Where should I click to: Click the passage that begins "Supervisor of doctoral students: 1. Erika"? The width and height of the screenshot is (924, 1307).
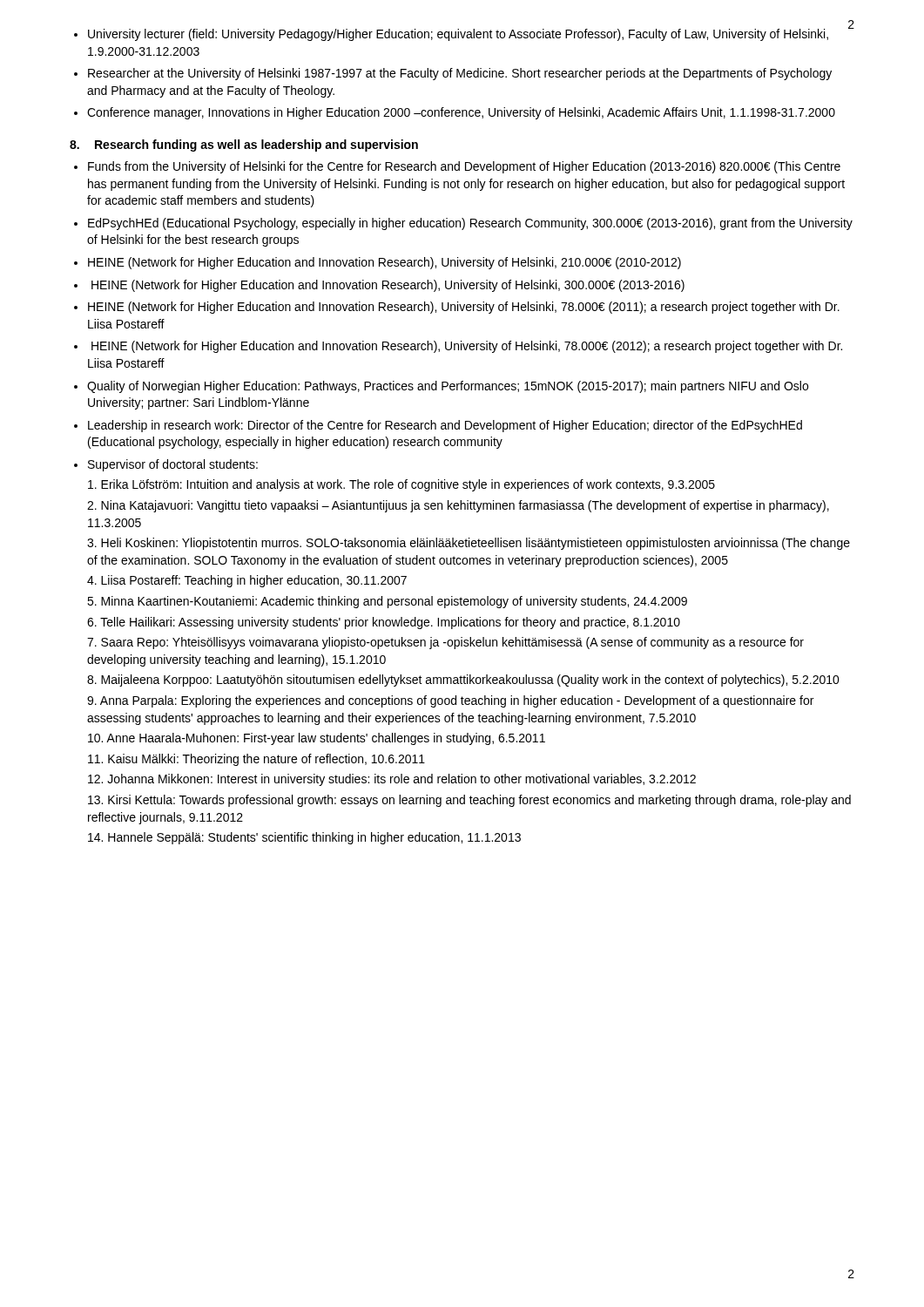click(471, 652)
